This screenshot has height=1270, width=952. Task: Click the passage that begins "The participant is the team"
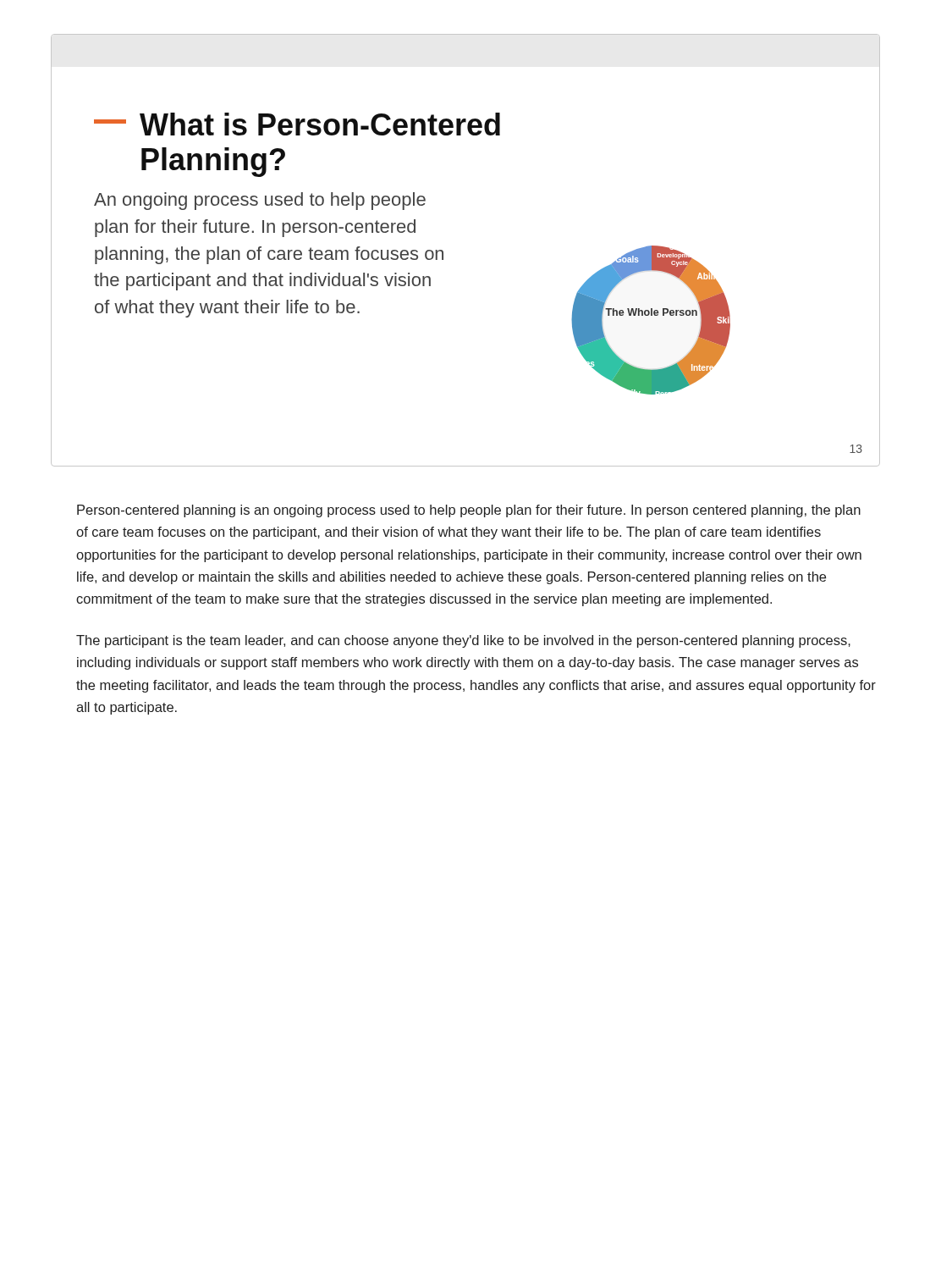[476, 673]
